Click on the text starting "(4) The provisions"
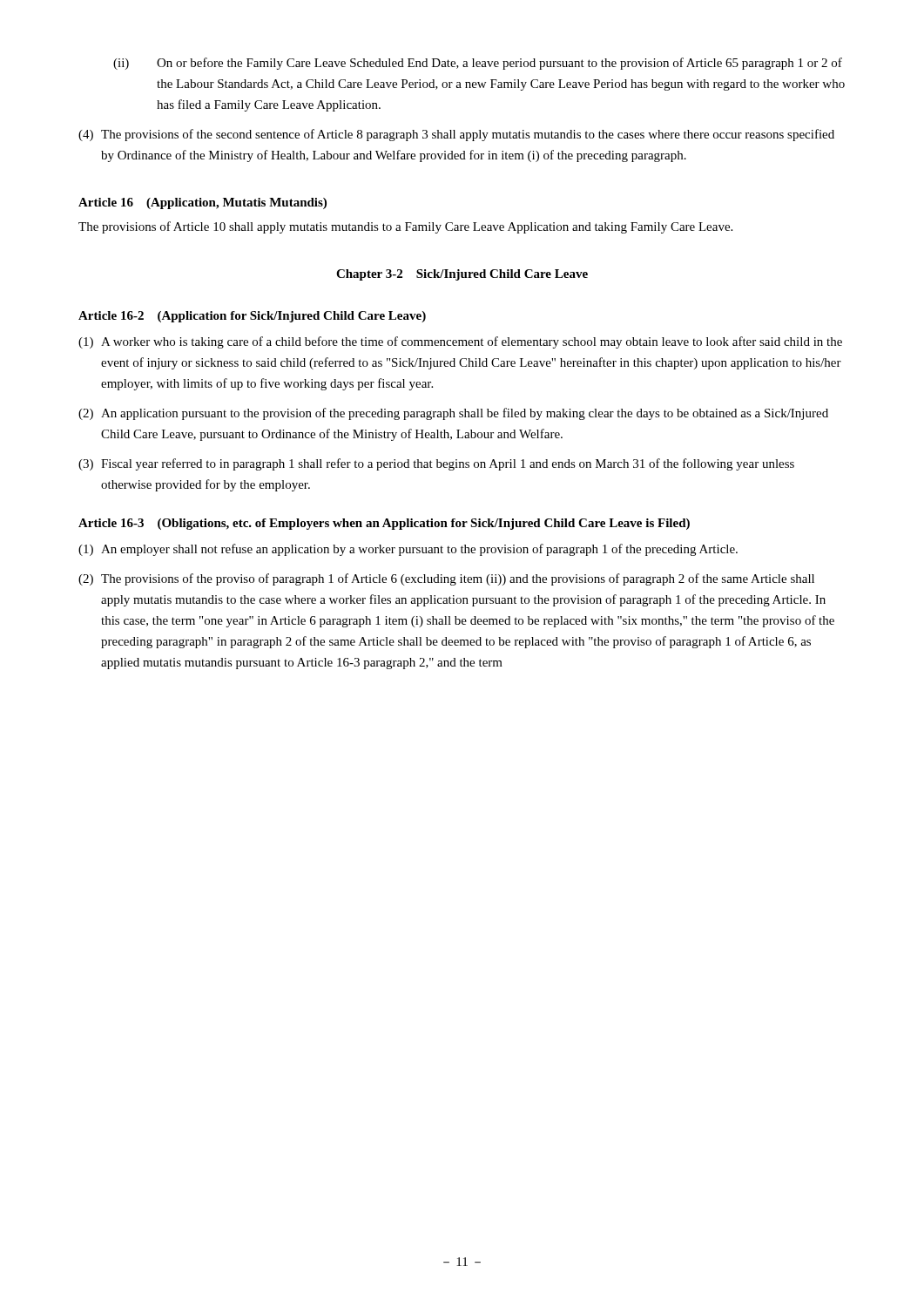 pyautogui.click(x=462, y=145)
